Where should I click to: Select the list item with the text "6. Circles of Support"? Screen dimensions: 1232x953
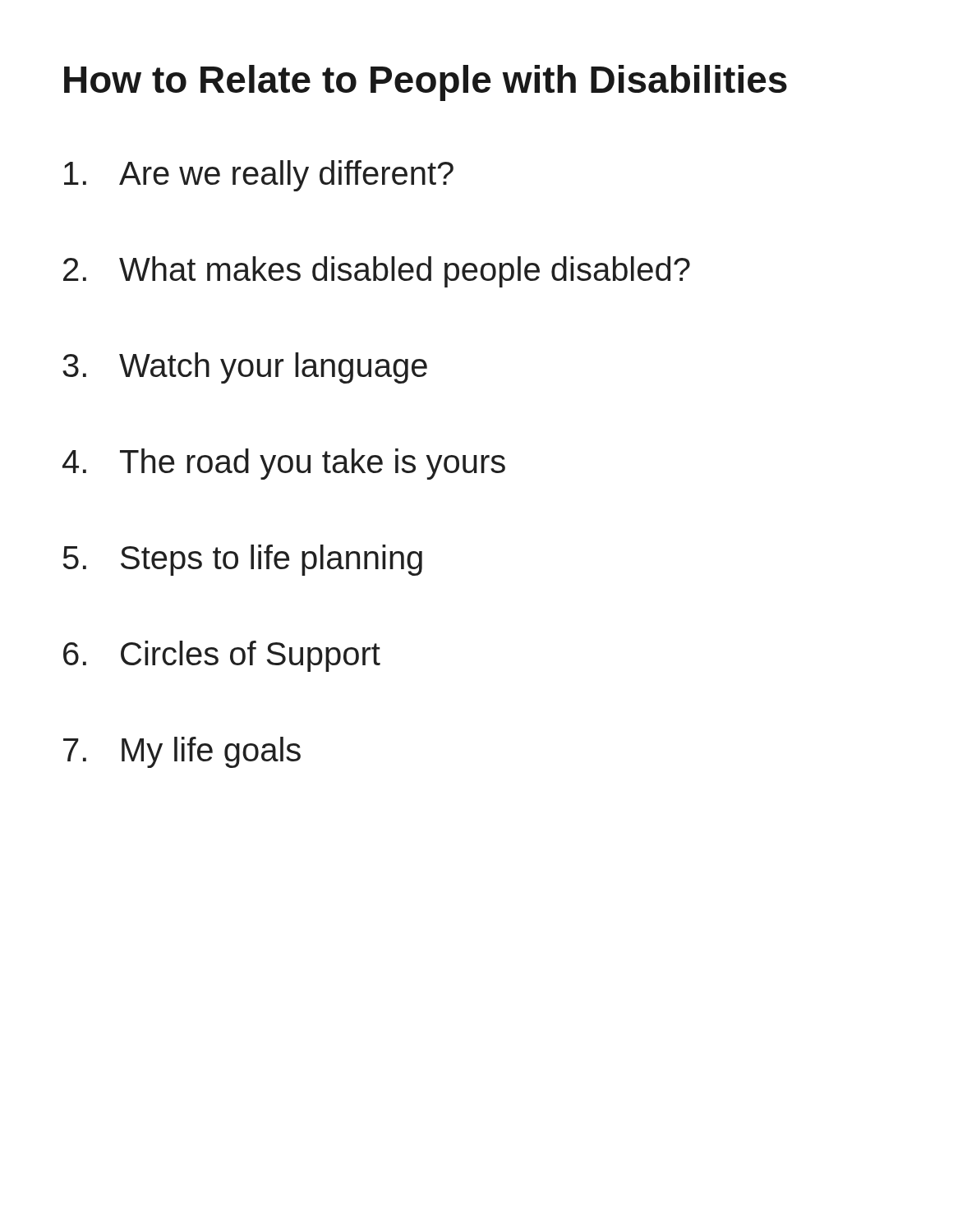click(221, 654)
